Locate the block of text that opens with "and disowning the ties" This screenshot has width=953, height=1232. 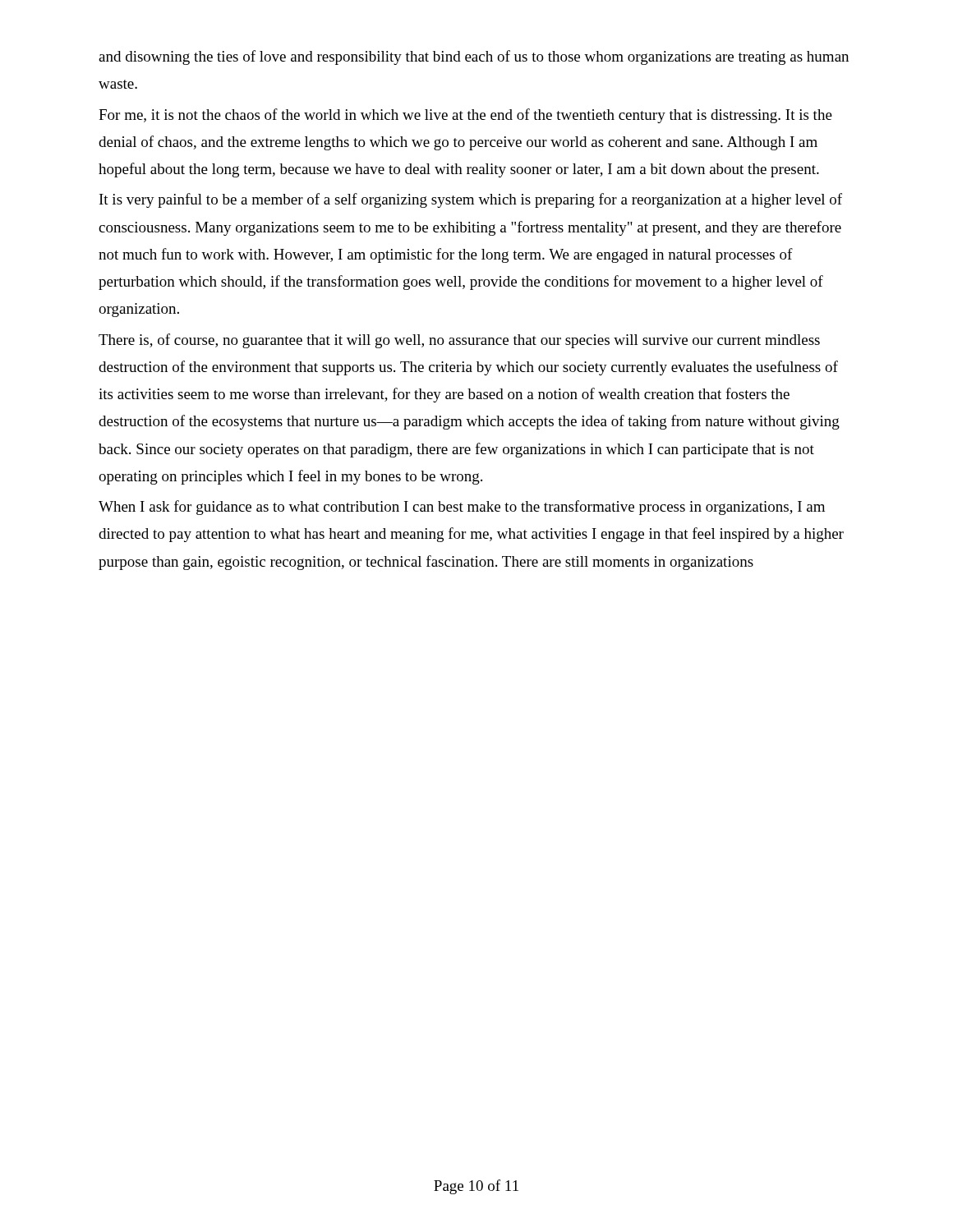pyautogui.click(x=474, y=70)
